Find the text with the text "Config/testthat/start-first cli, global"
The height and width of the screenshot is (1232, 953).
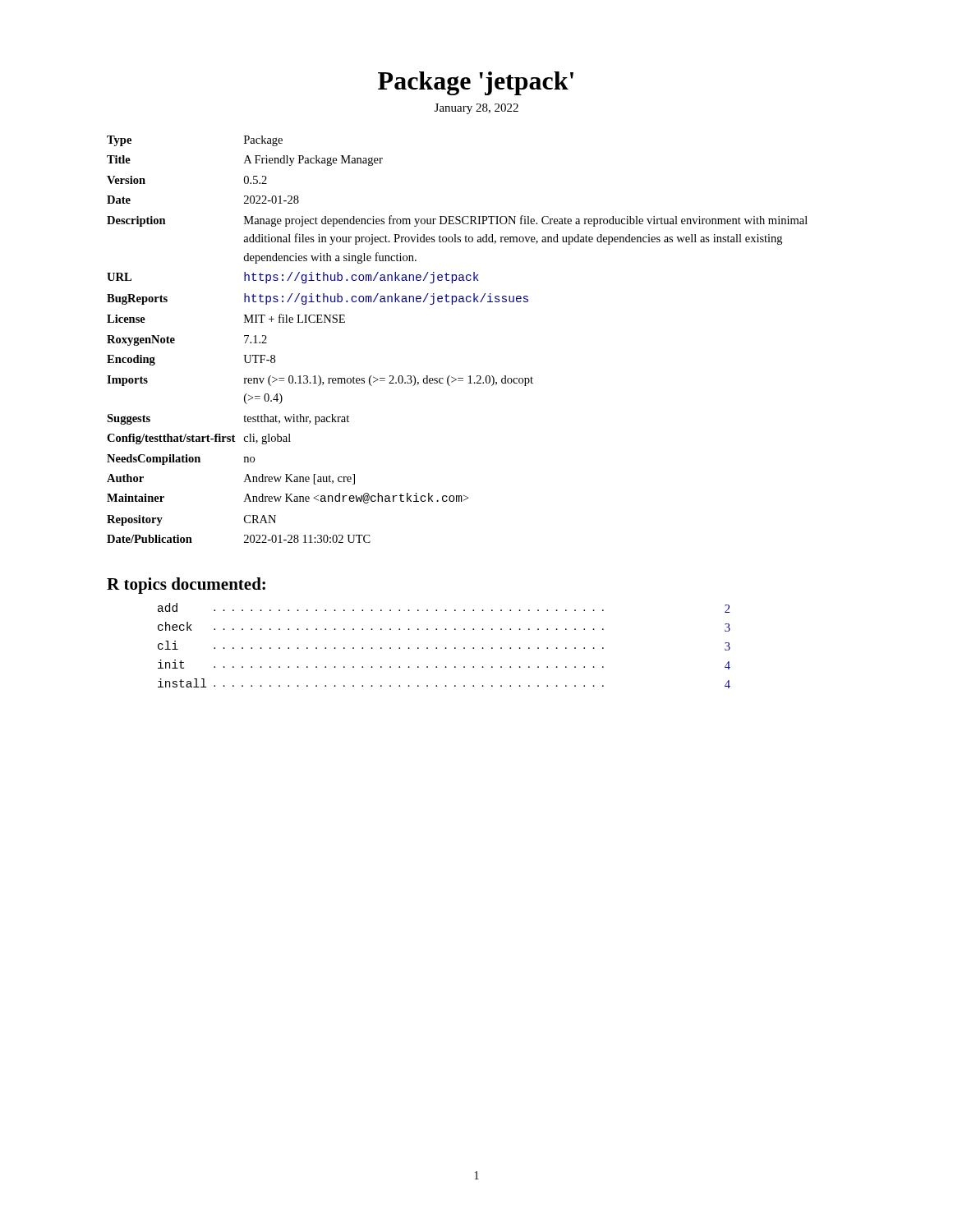[199, 439]
